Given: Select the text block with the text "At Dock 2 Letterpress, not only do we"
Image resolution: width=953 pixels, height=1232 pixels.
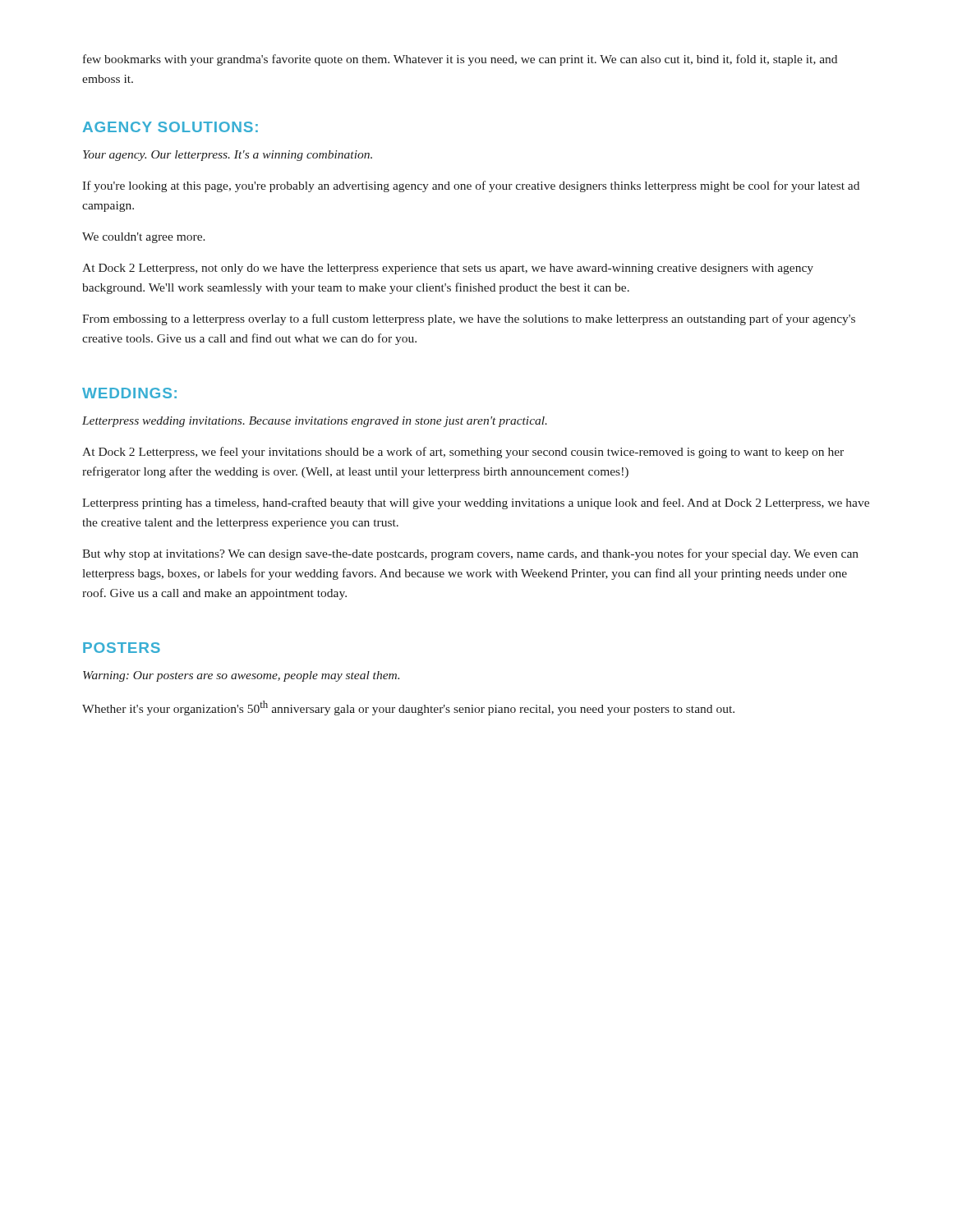Looking at the screenshot, I should pos(448,277).
